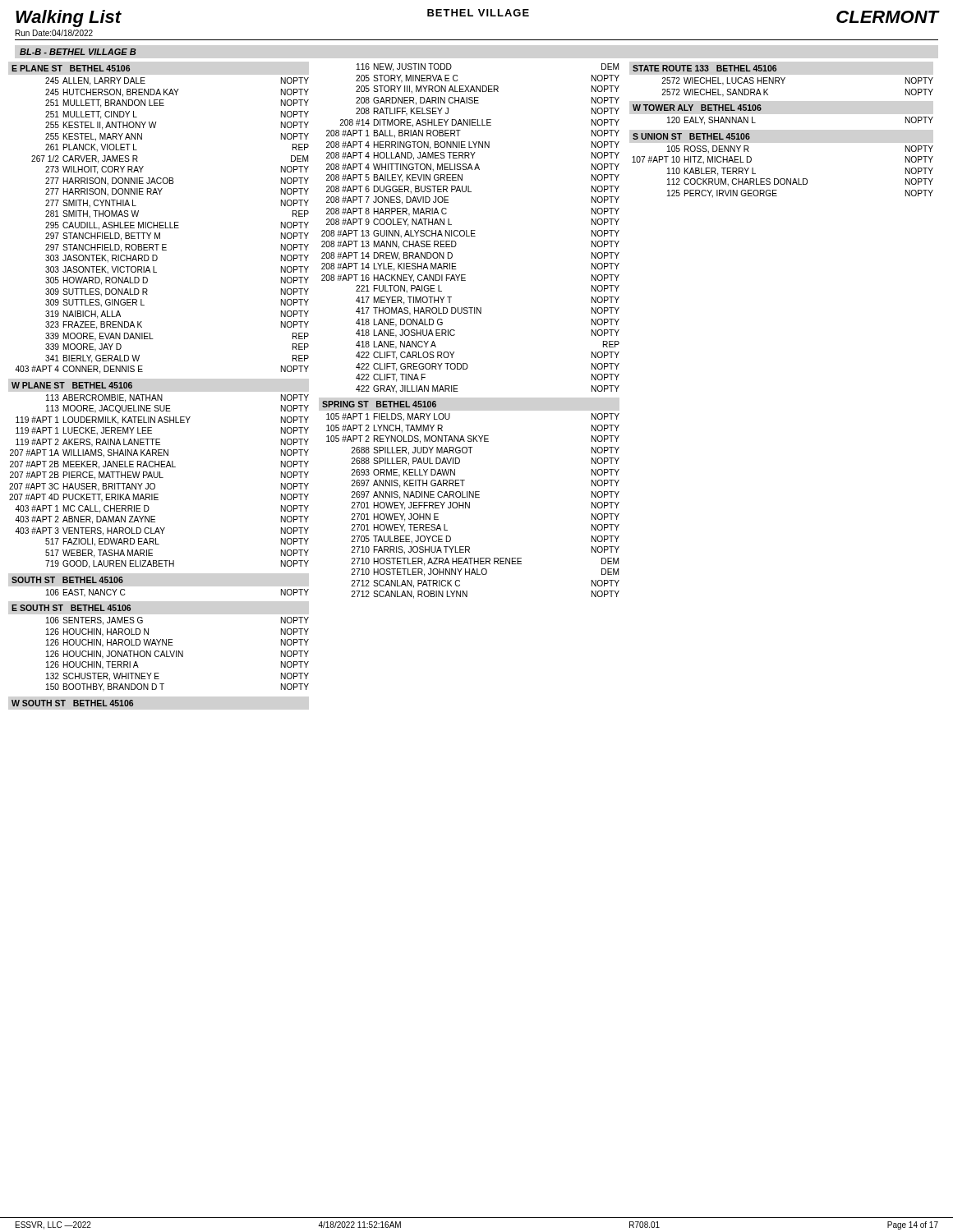The image size is (953, 1232).
Task: Locate the table with the text "106EAST, NANCY CNOPTY"
Action: click(159, 592)
